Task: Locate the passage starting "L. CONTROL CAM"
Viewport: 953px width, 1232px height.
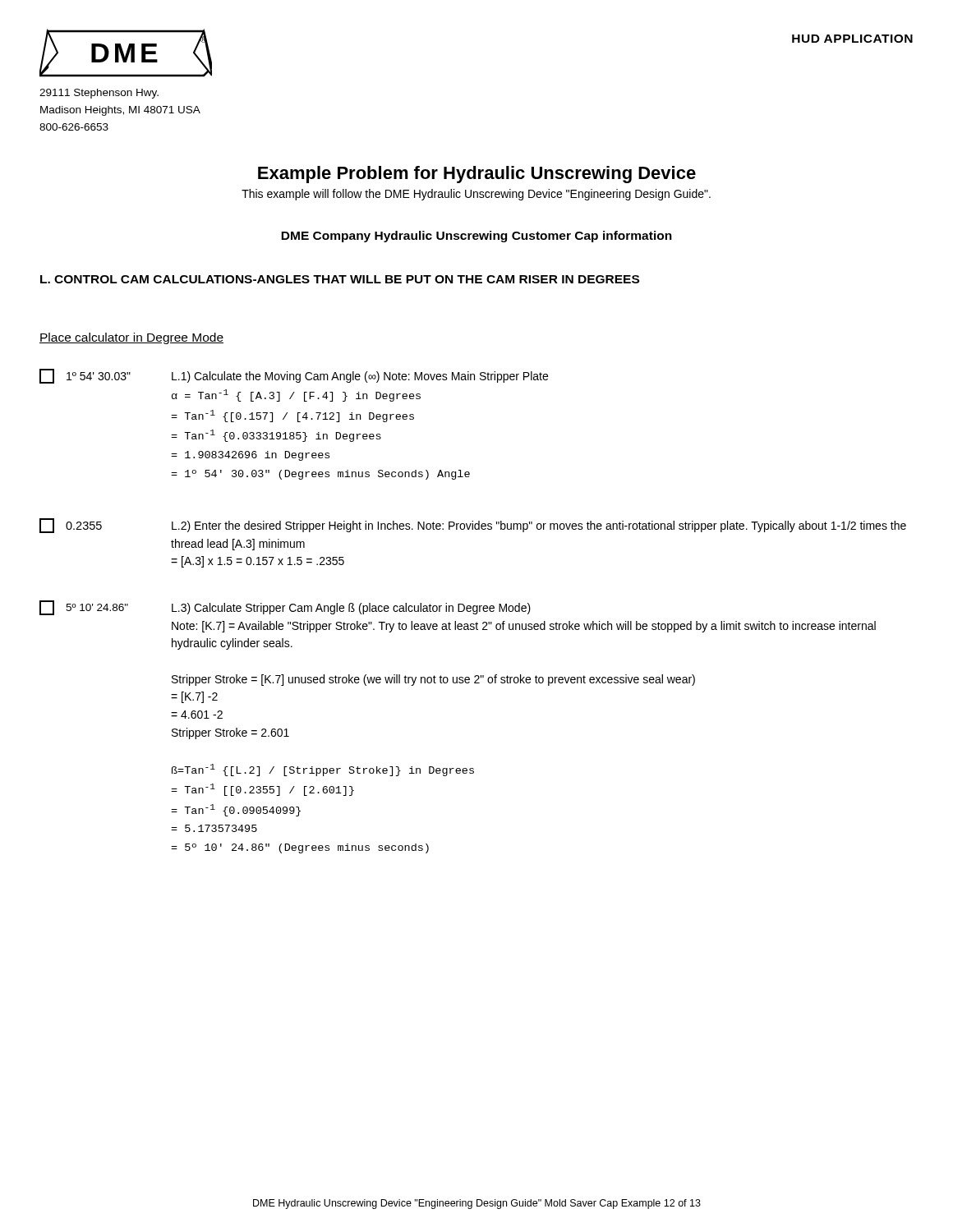Action: click(x=340, y=279)
